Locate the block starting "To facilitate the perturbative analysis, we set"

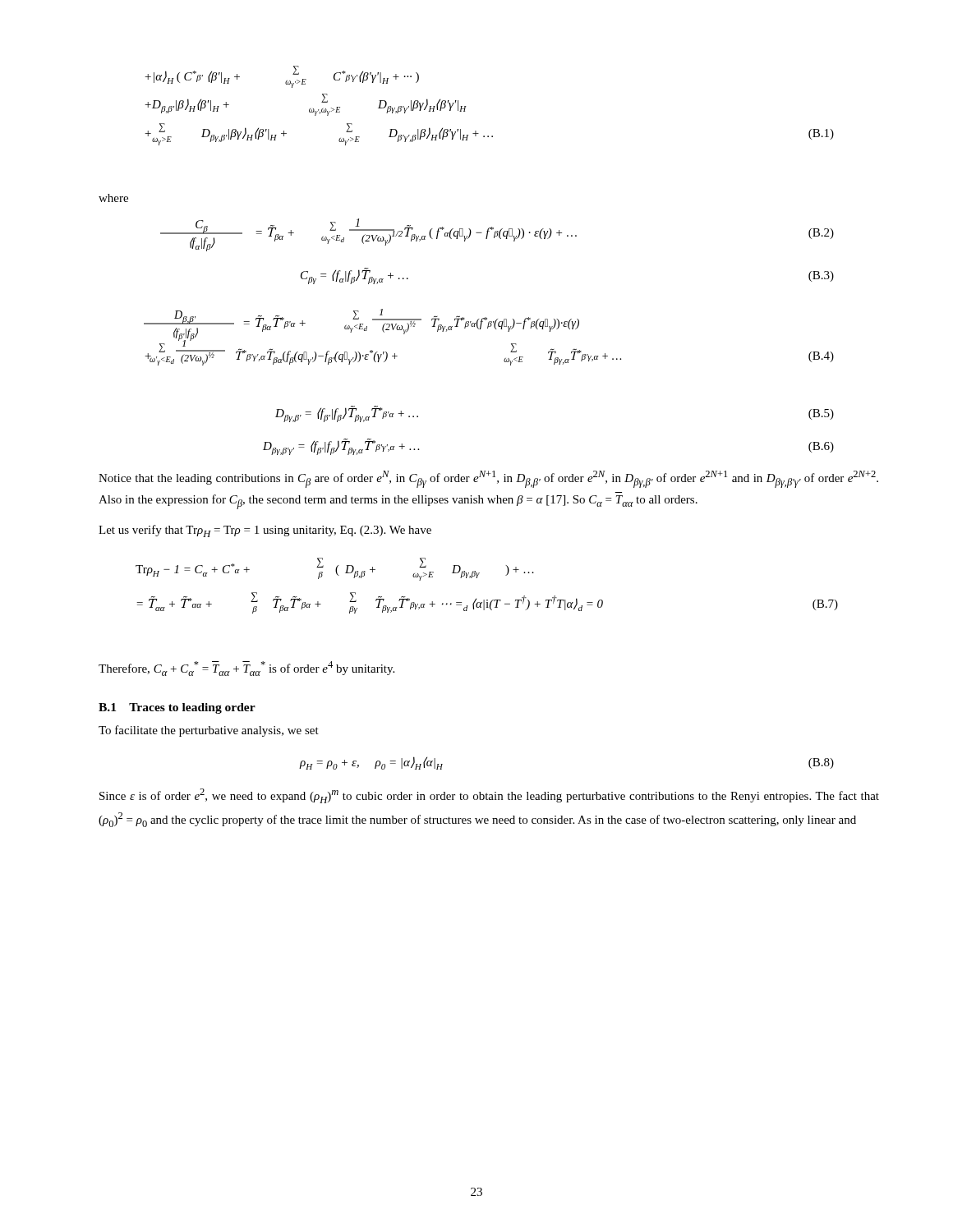pyautogui.click(x=209, y=731)
